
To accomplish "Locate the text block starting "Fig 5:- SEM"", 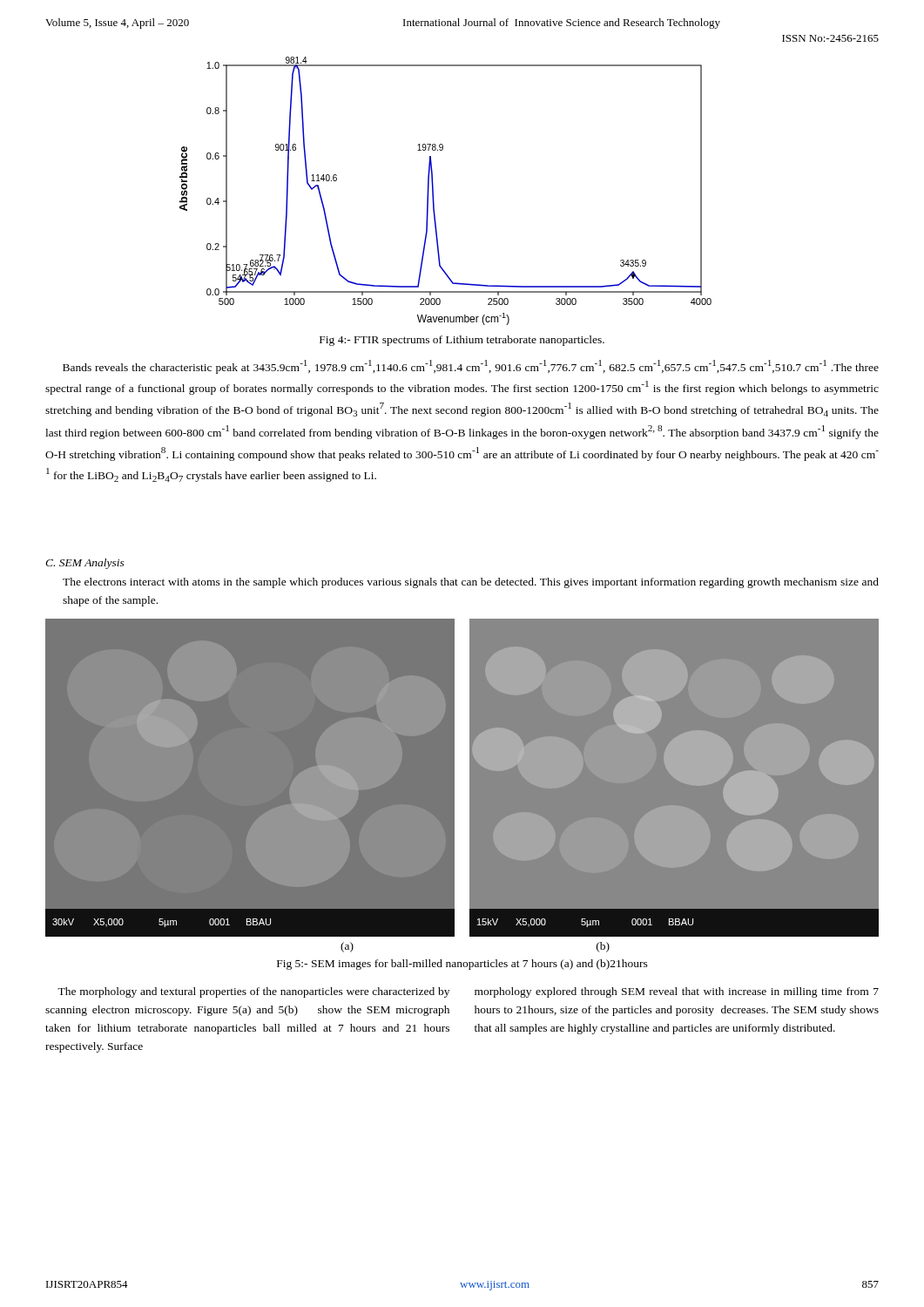I will [x=462, y=963].
